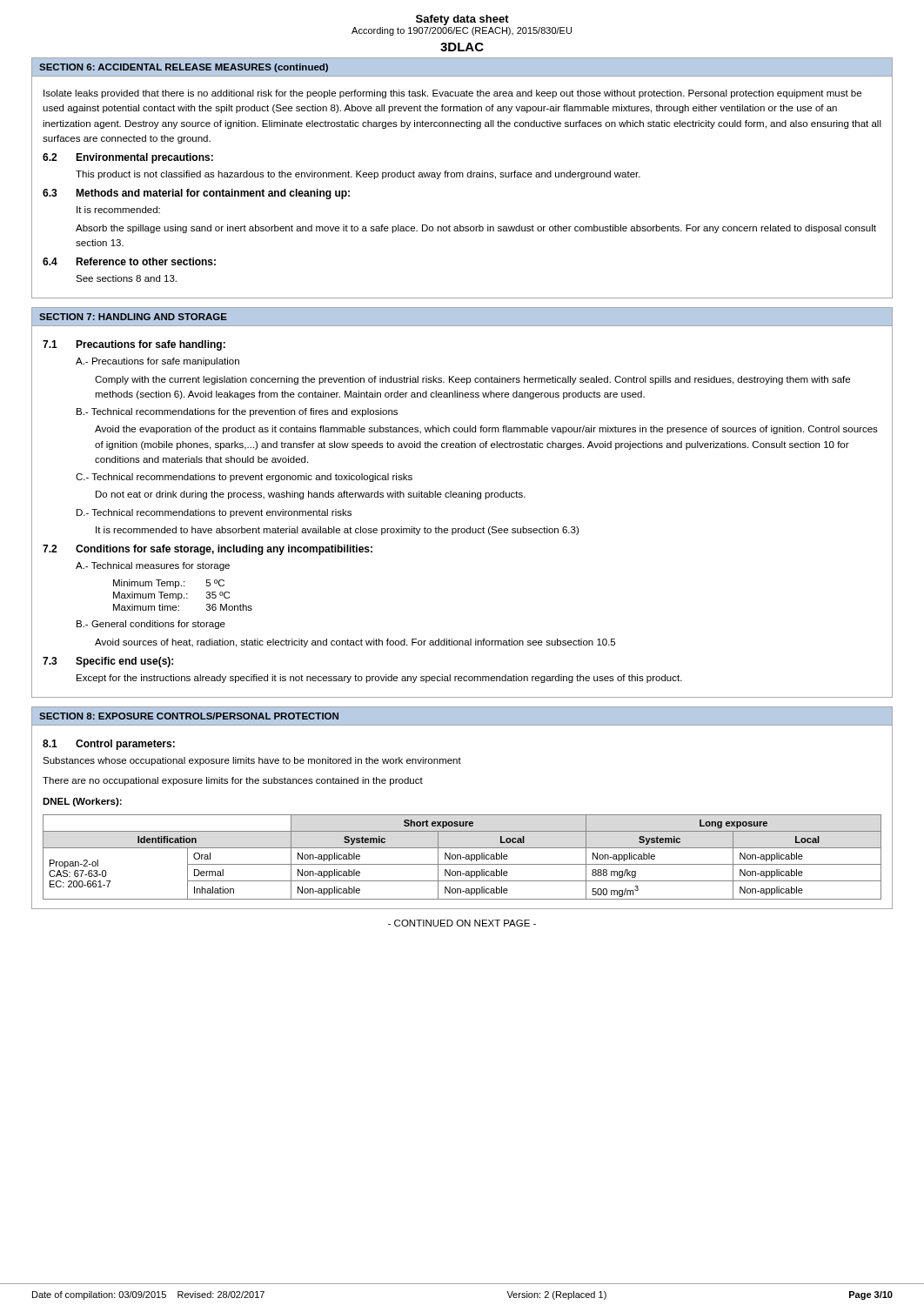924x1305 pixels.
Task: Find the block starting "There are no occupational exposure limits for the"
Action: tap(233, 781)
